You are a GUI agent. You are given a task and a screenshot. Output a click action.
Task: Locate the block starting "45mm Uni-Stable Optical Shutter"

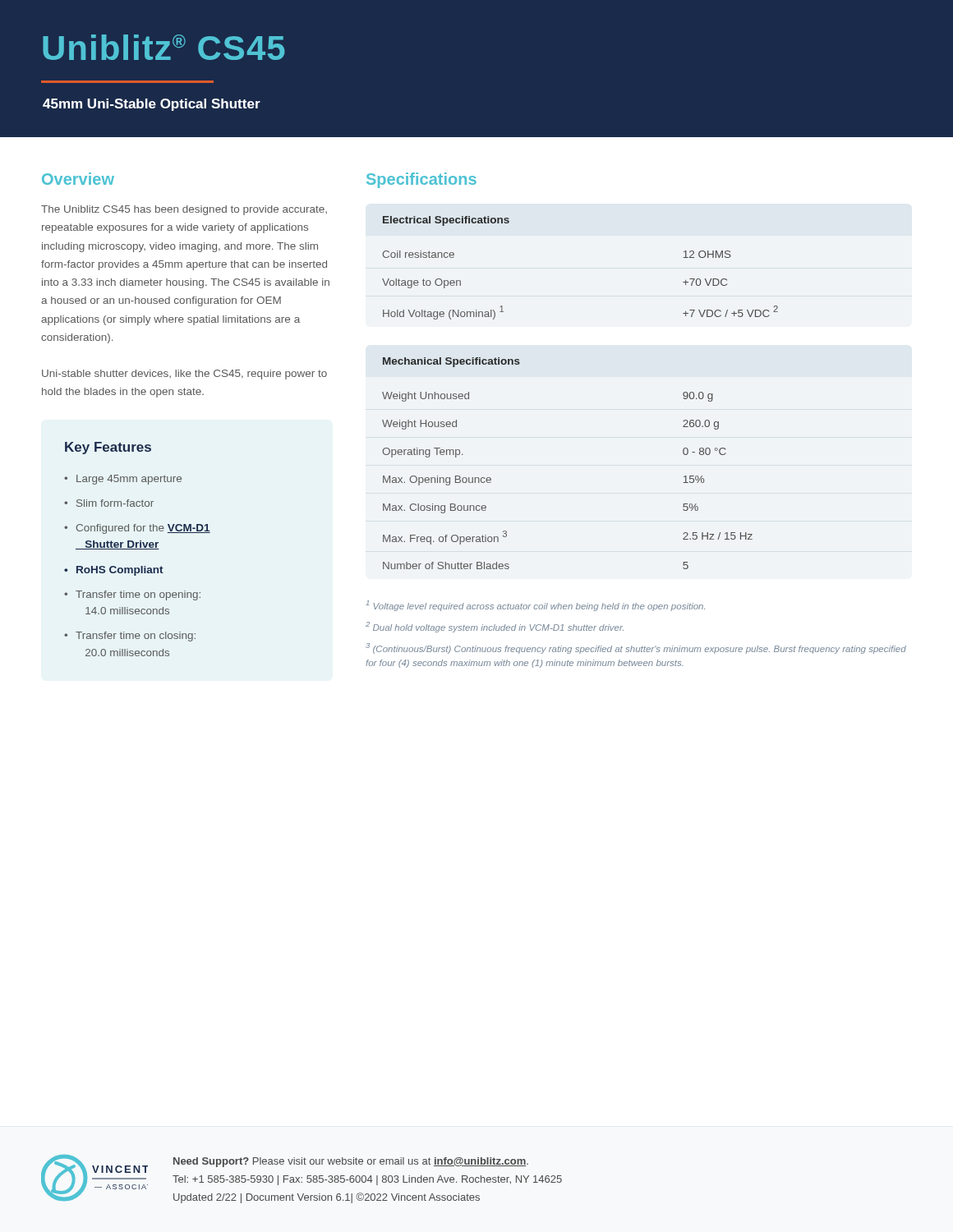pyautogui.click(x=151, y=104)
